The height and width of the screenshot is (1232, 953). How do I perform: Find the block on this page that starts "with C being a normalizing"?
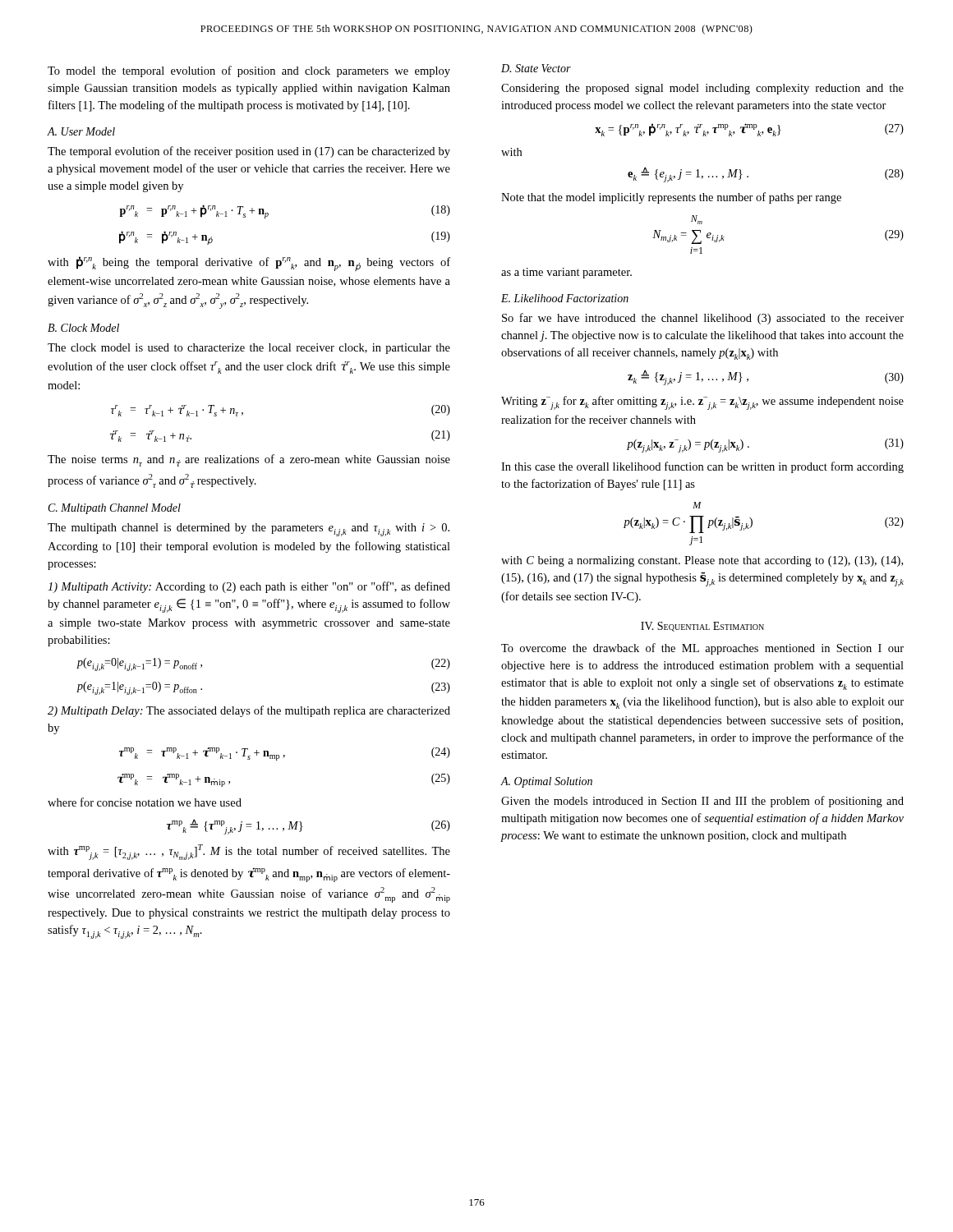pyautogui.click(x=702, y=578)
